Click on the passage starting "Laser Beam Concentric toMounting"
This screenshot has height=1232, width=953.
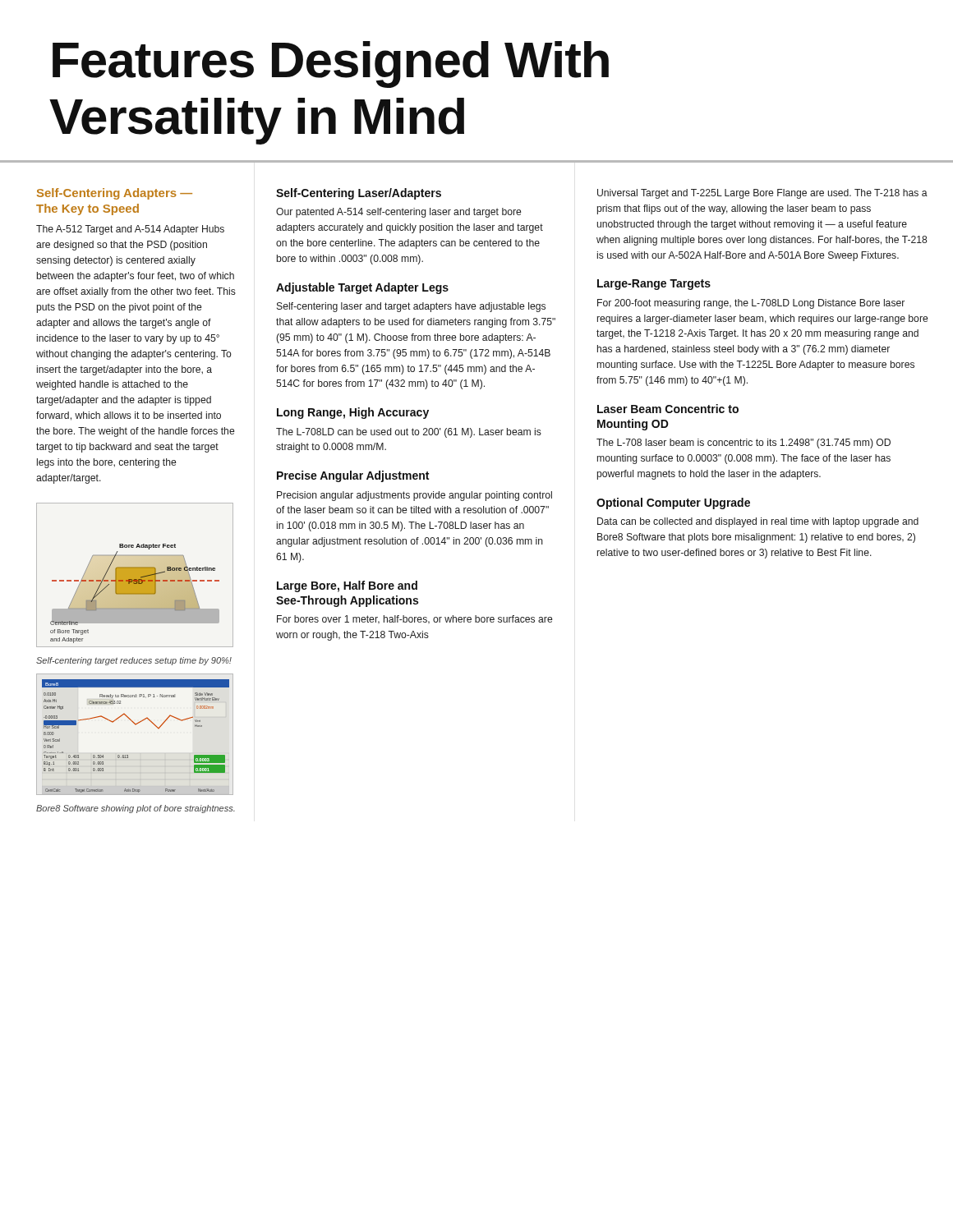click(668, 417)
